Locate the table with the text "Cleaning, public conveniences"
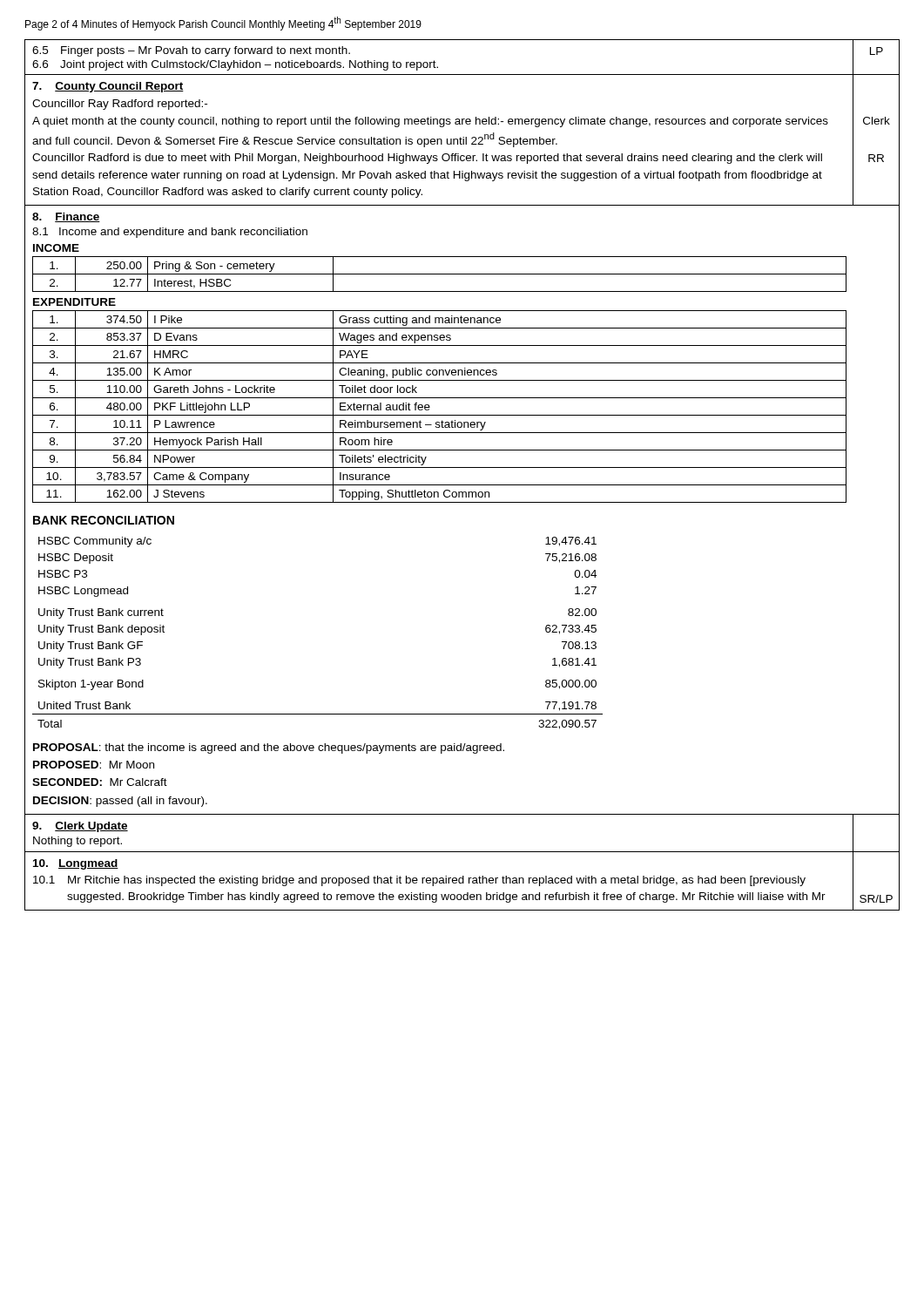Viewport: 924px width, 1307px height. (x=439, y=406)
